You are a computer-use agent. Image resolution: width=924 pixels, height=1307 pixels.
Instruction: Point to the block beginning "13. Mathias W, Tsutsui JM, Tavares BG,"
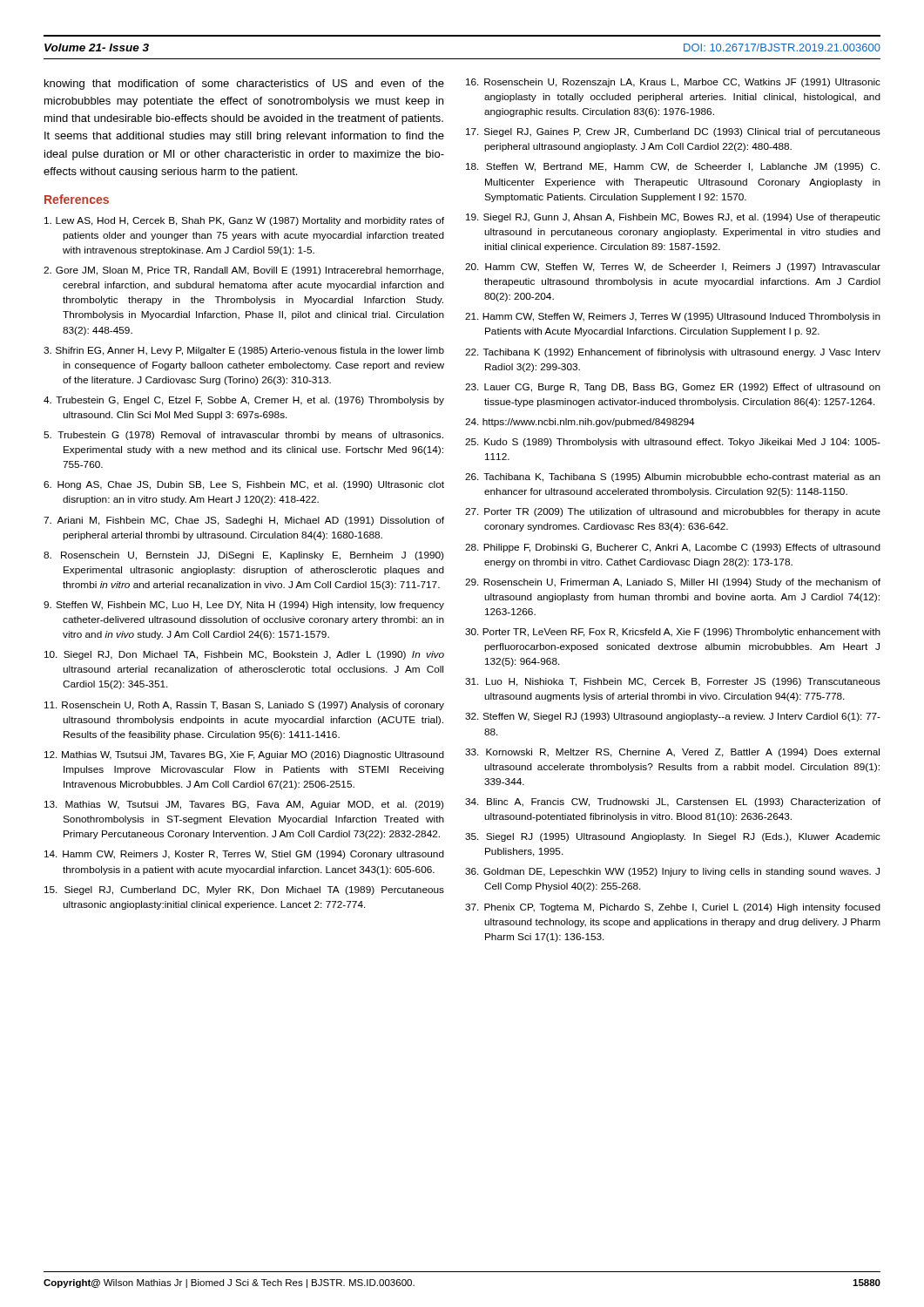pos(244,819)
